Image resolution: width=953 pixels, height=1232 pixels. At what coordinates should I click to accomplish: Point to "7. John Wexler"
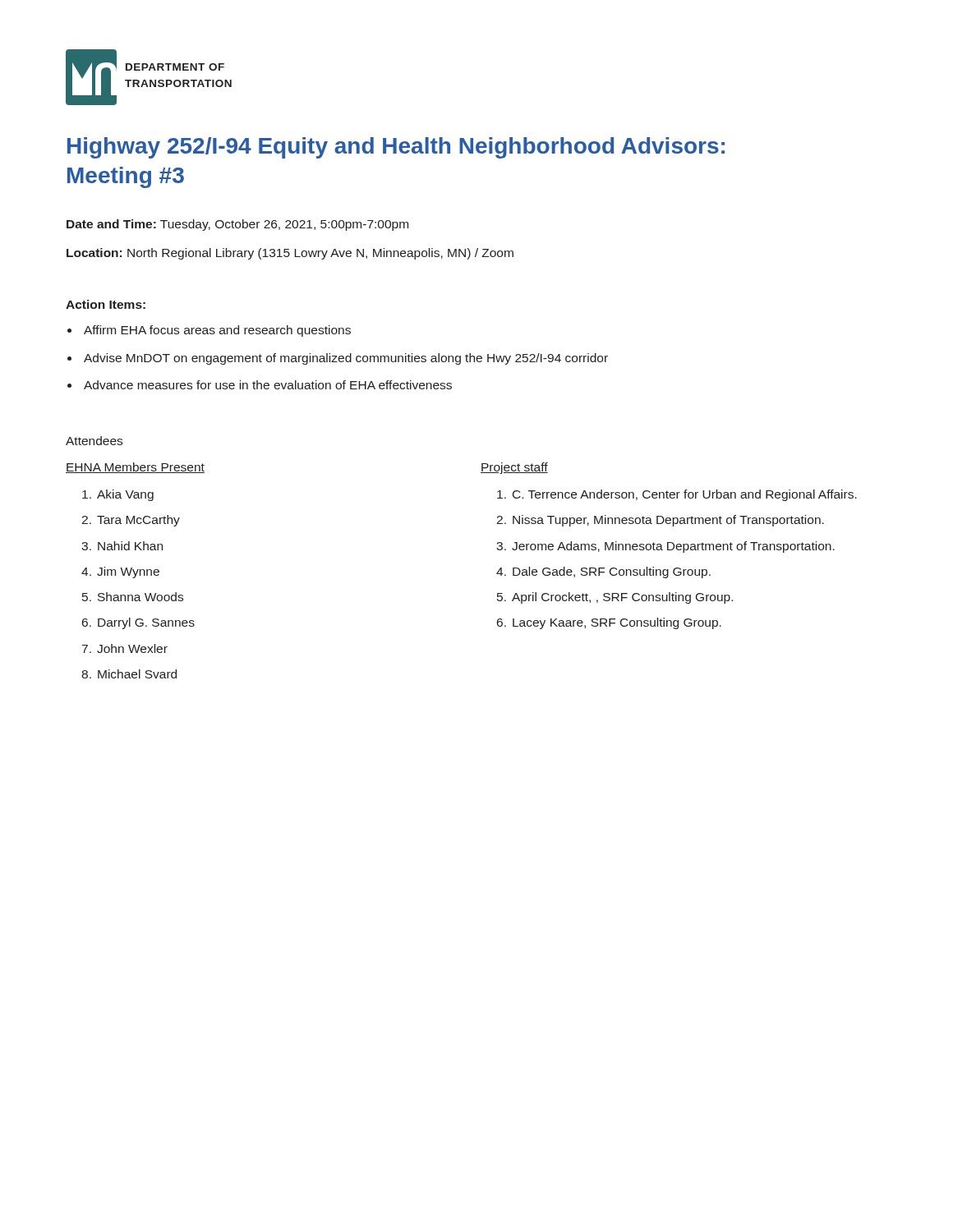coord(121,648)
